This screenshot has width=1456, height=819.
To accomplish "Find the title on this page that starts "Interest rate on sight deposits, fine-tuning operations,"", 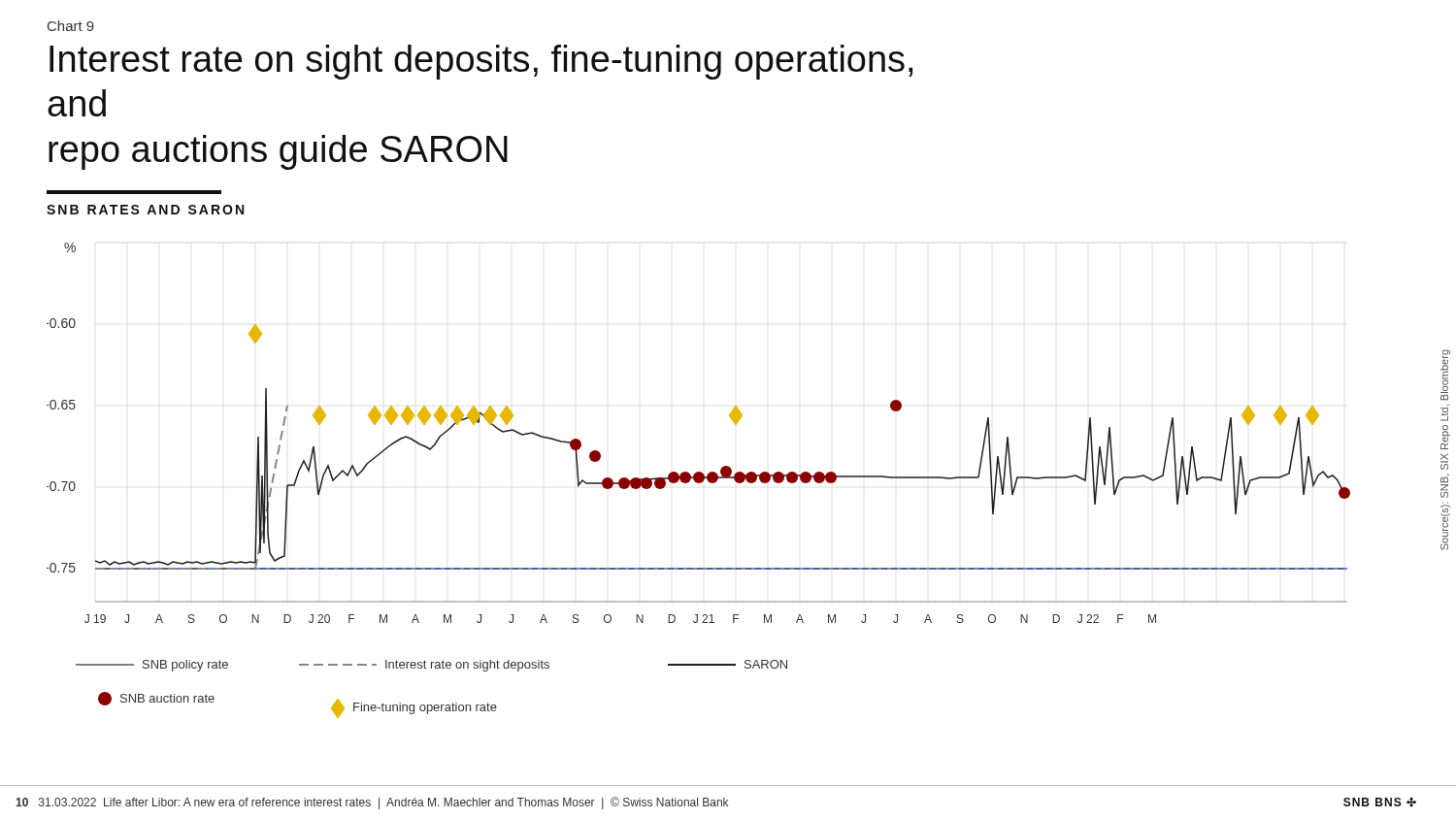I will [x=481, y=62].
